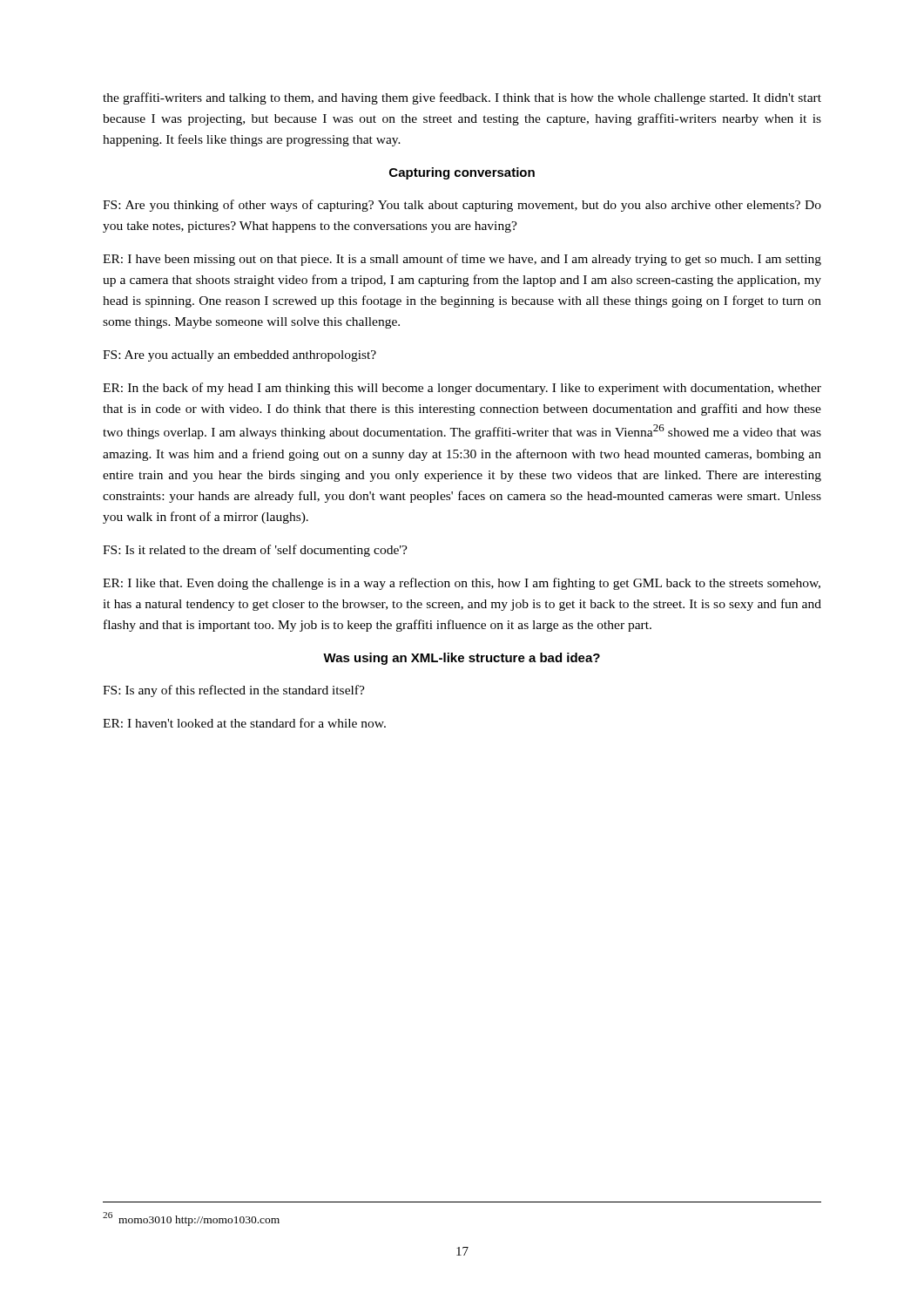This screenshot has width=924, height=1307.
Task: Find the block on this page that starts "FS: Is it related"
Action: (255, 549)
